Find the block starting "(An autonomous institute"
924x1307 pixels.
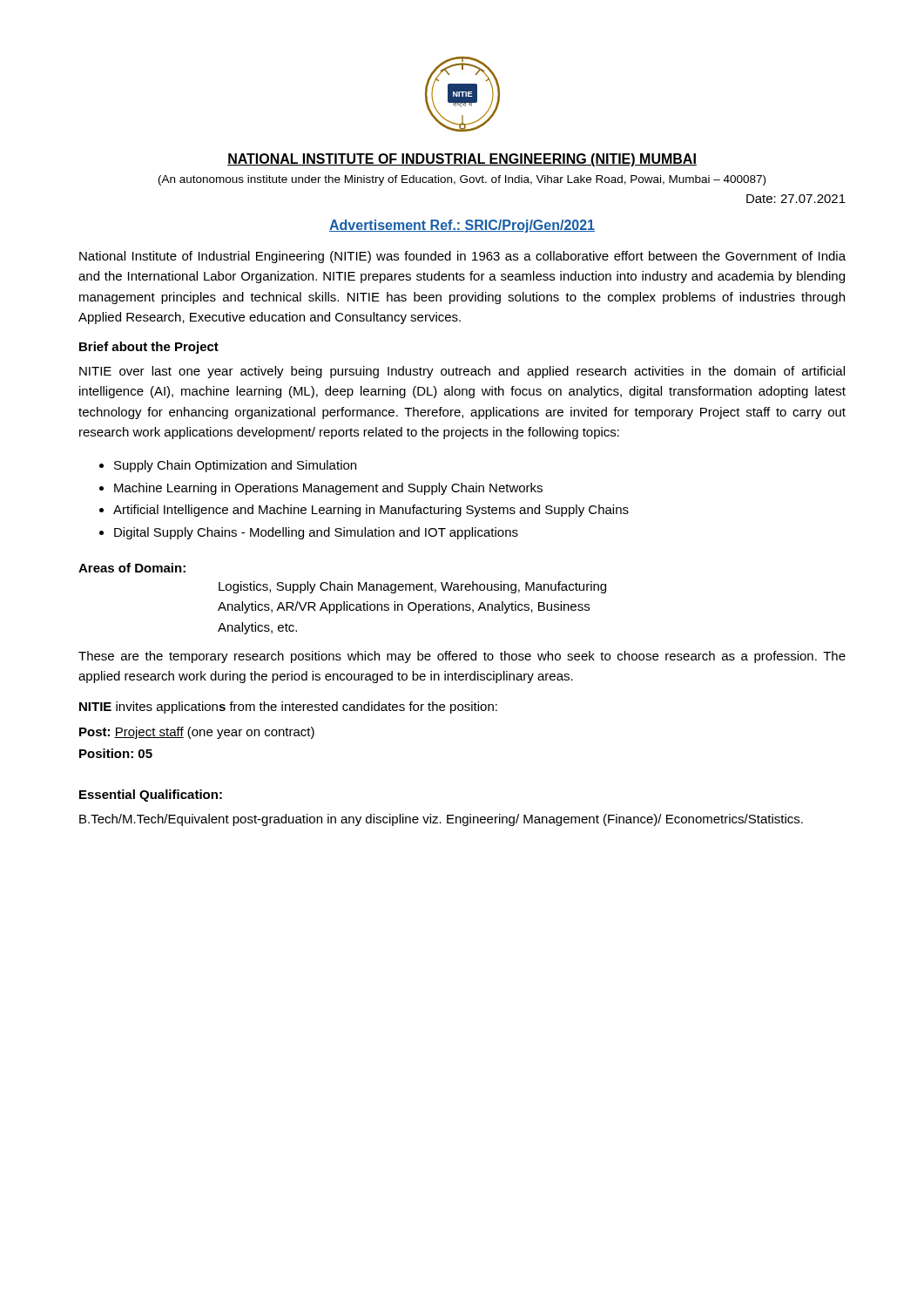pos(462,179)
